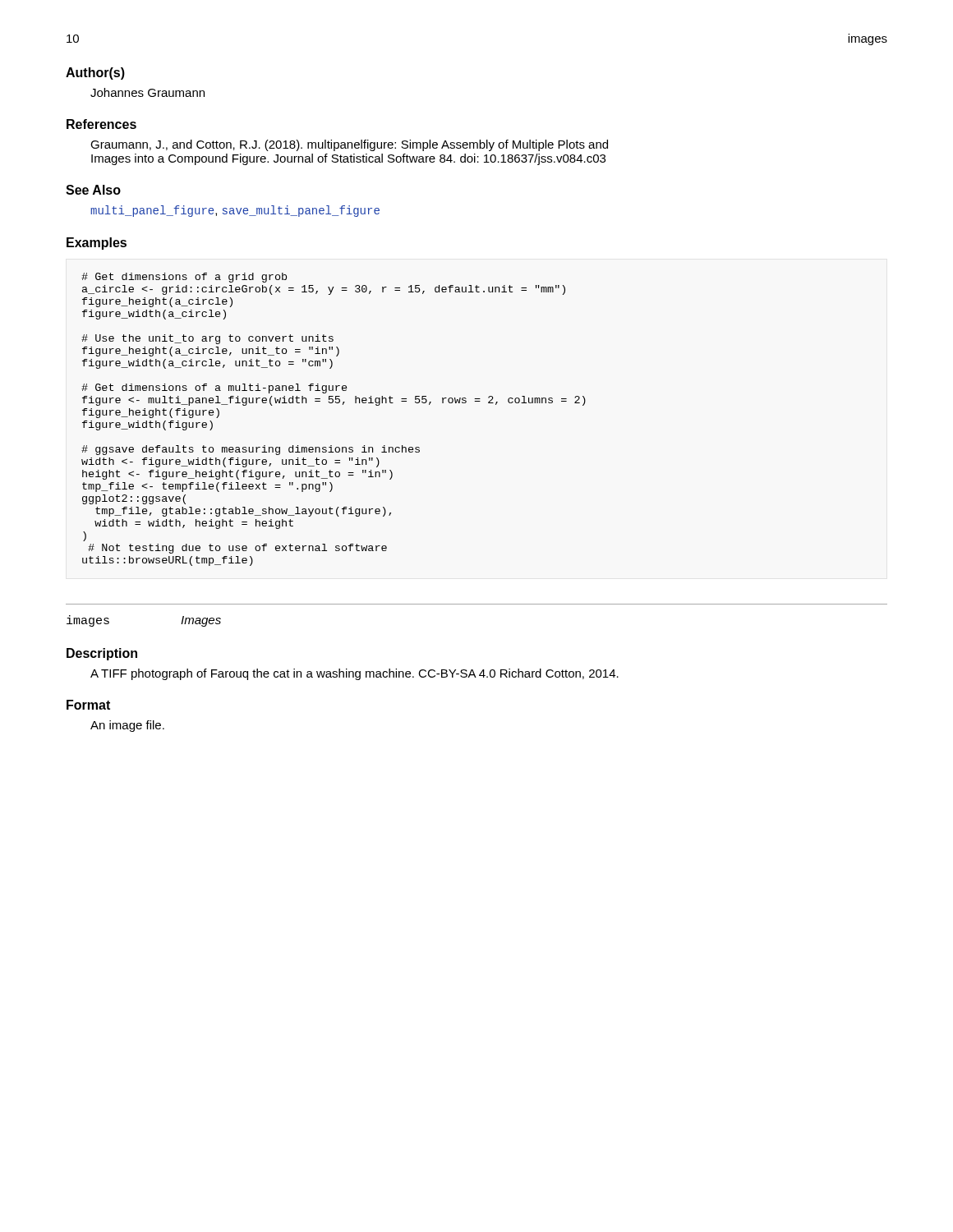
Task: Locate the text containing "An image file."
Action: pos(128,725)
